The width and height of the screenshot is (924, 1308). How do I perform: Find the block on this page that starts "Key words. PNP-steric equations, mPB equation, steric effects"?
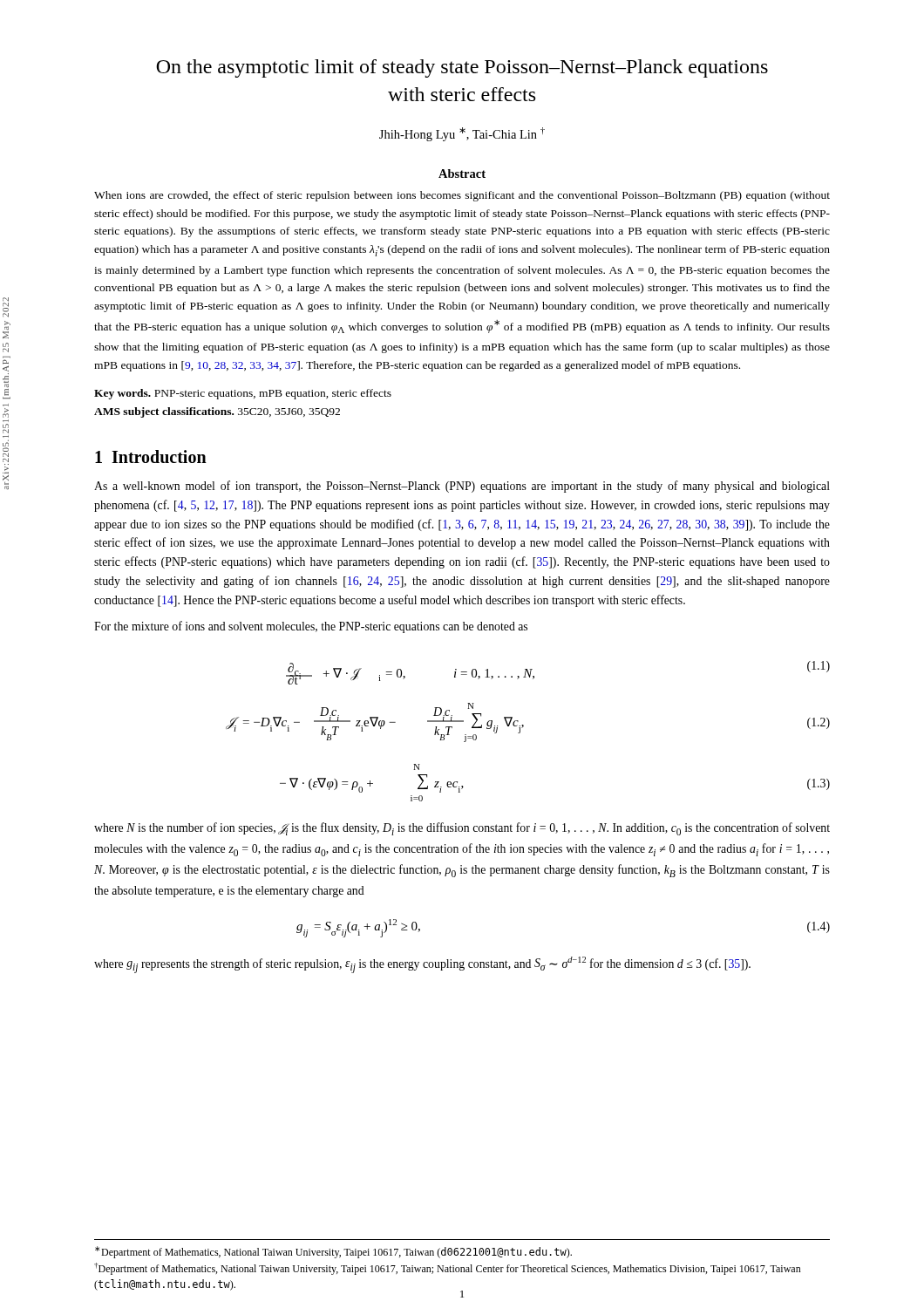pos(243,402)
